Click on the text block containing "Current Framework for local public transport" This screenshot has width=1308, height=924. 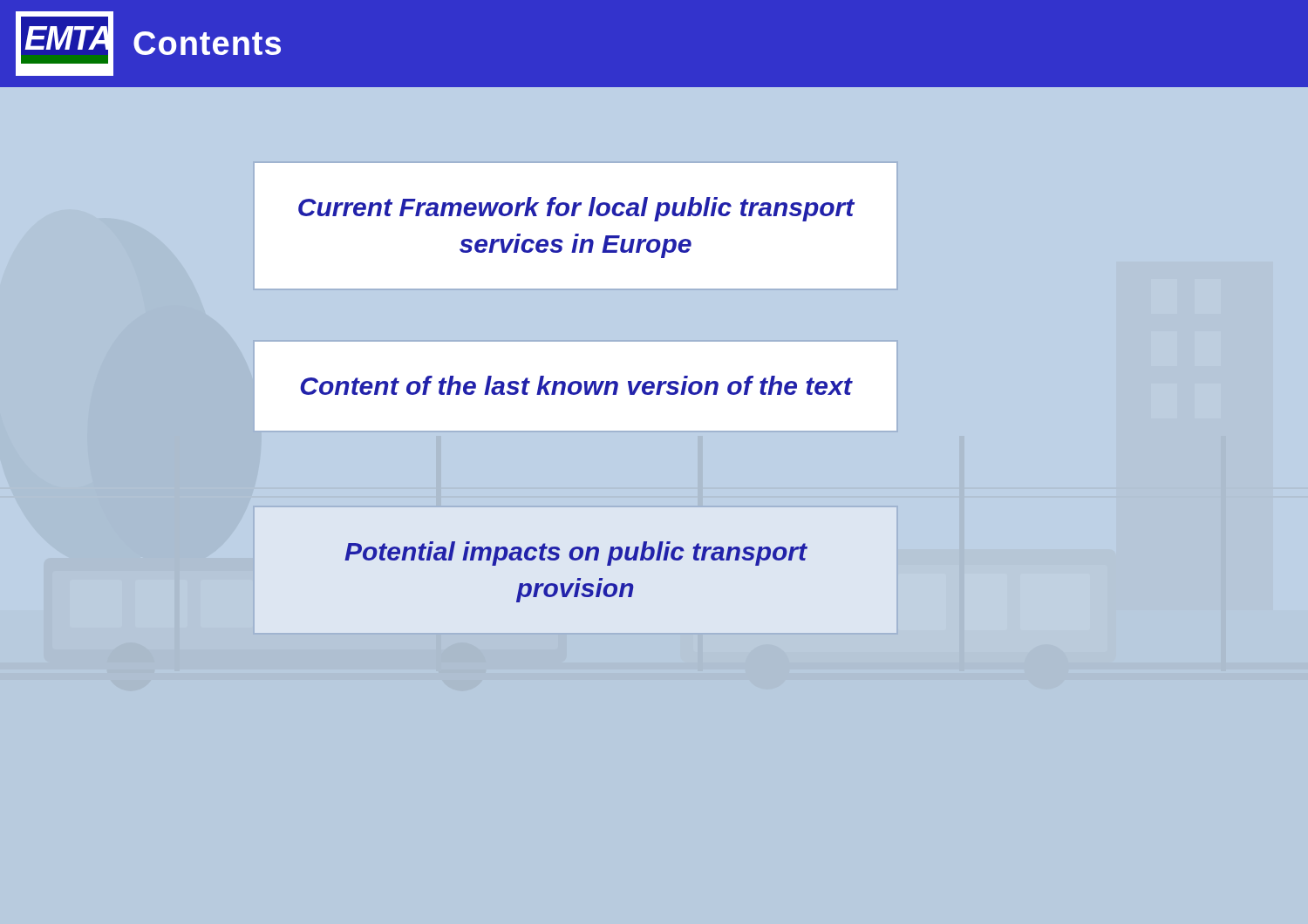click(x=576, y=226)
